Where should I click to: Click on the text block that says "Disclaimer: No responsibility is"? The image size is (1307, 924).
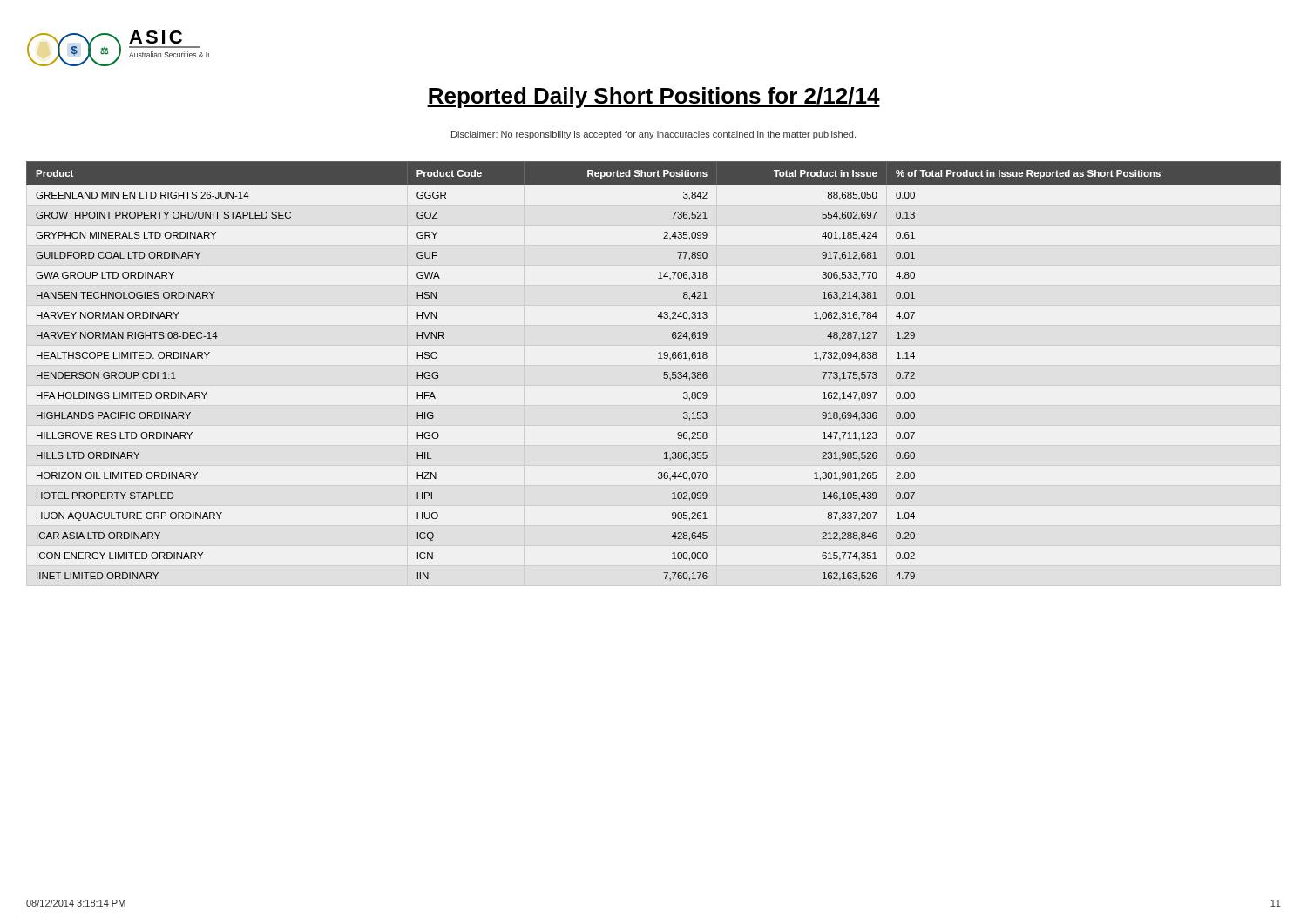click(x=654, y=134)
